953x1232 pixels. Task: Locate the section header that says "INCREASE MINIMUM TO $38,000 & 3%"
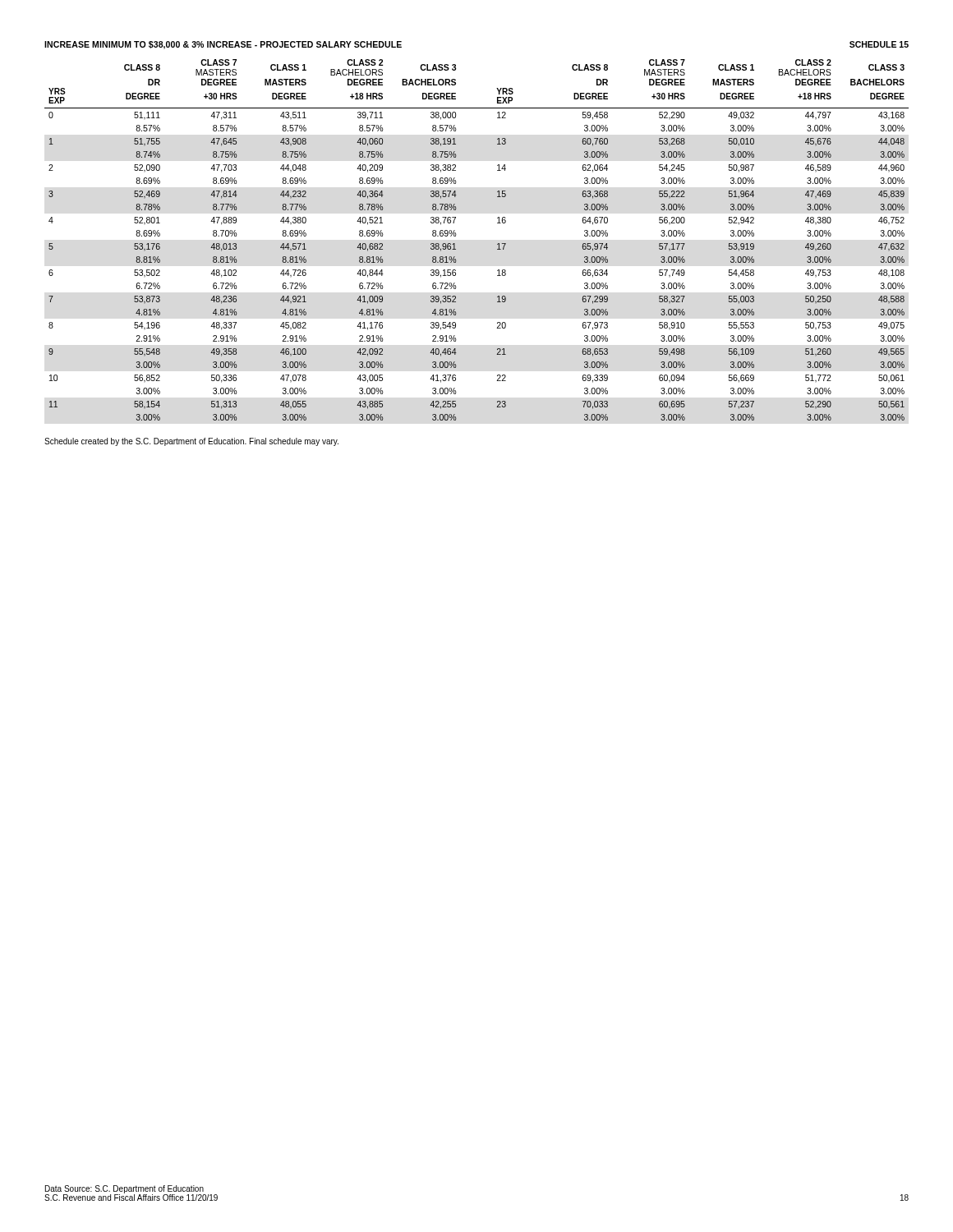point(223,44)
